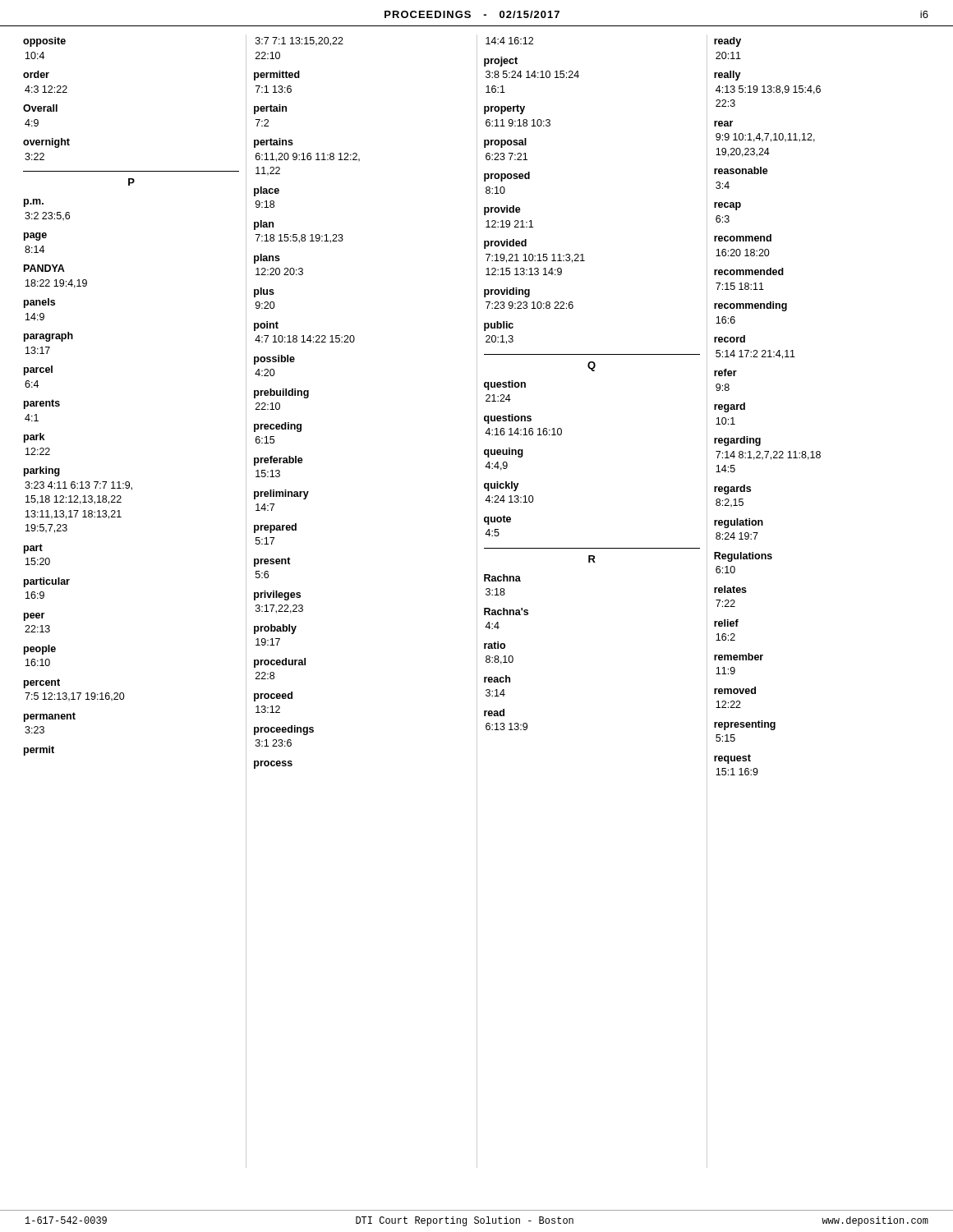Viewport: 953px width, 1232px height.
Task: Click on the list item with the text "Rachna 3:18"
Action: 502,578
